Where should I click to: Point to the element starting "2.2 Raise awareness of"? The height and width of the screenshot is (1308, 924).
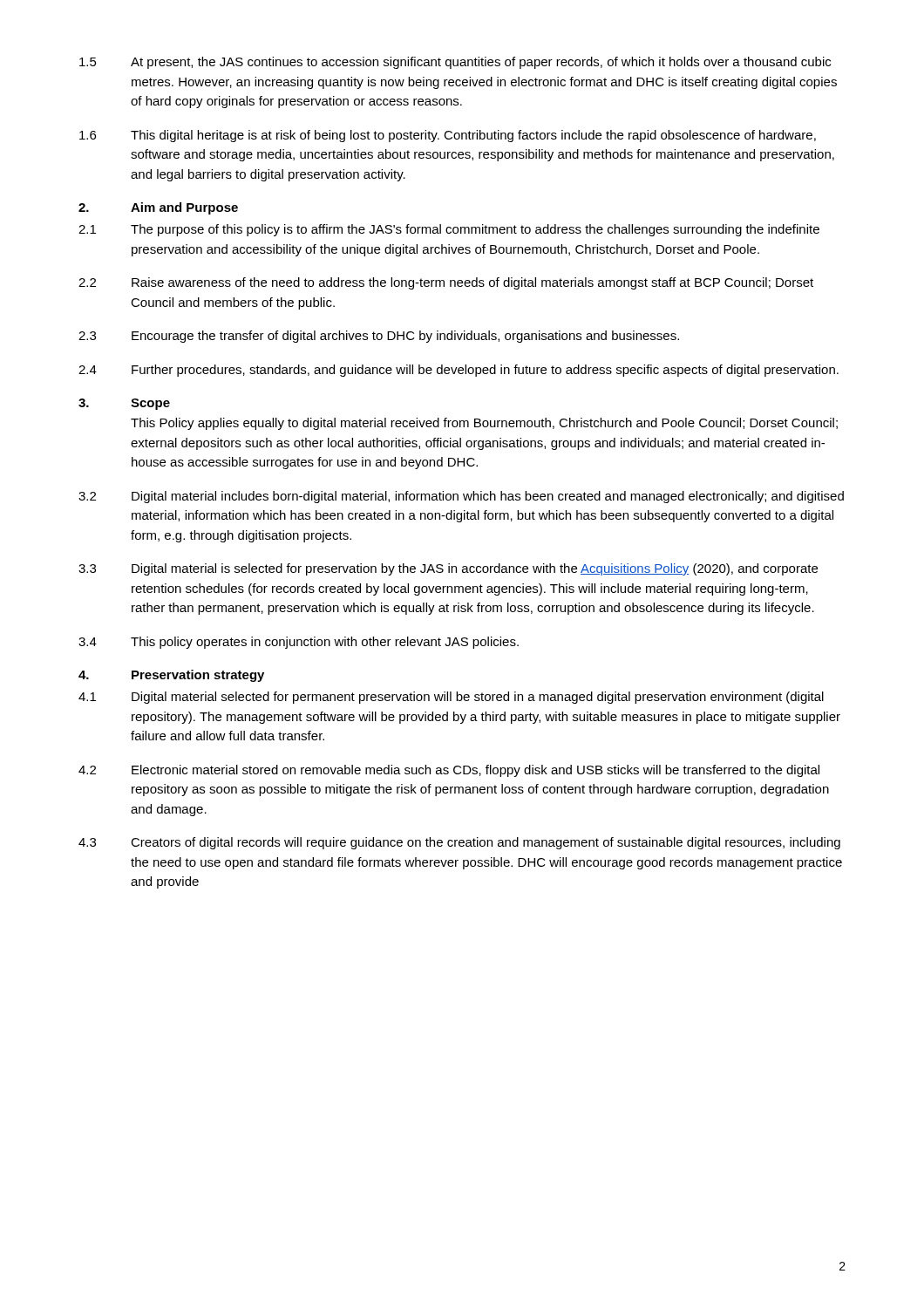coord(462,293)
